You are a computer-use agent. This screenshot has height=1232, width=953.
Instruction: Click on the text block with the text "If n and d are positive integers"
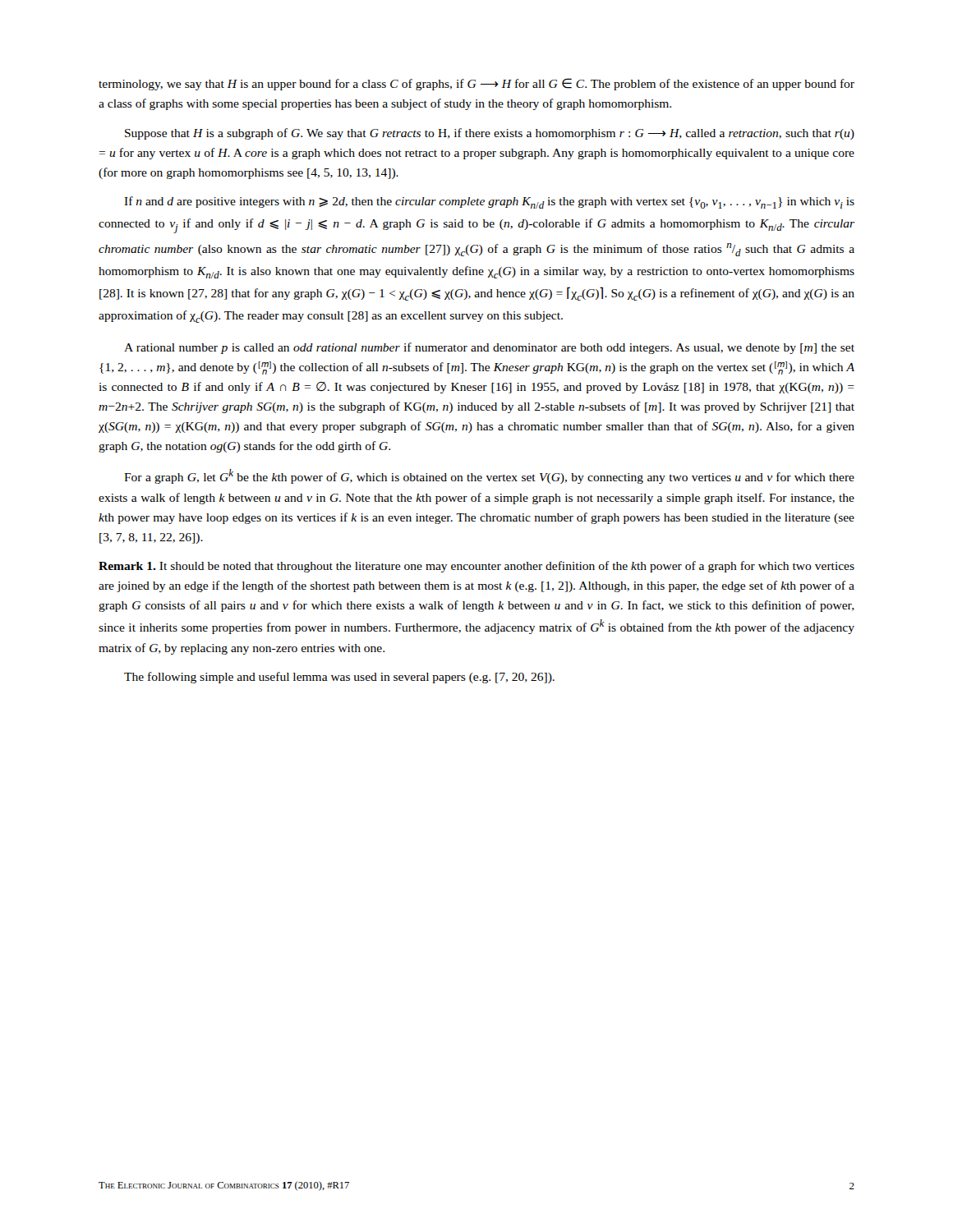coord(476,260)
